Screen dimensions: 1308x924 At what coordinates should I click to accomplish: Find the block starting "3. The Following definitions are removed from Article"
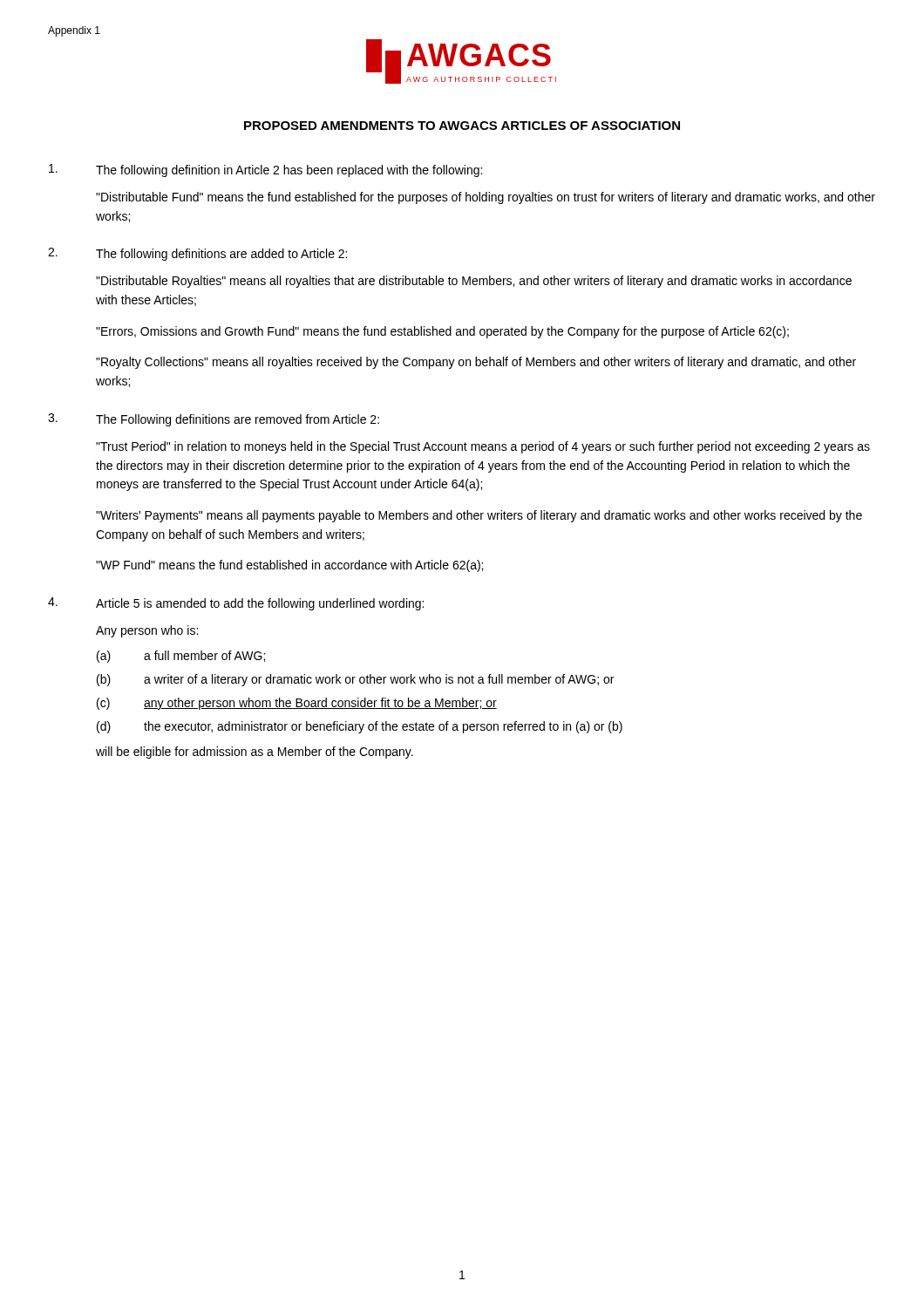(x=214, y=420)
